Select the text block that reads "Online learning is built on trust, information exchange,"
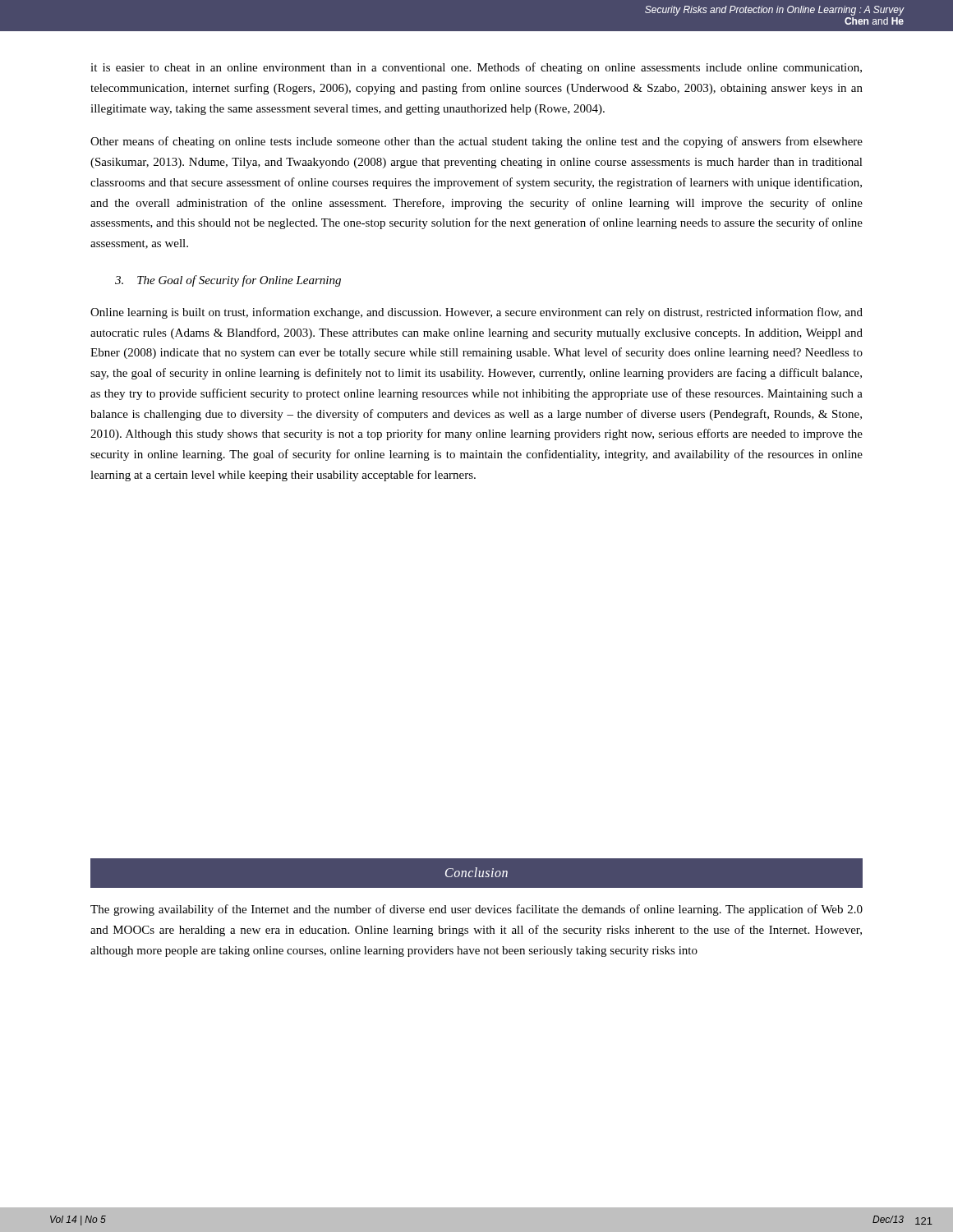The image size is (953, 1232). pos(476,393)
